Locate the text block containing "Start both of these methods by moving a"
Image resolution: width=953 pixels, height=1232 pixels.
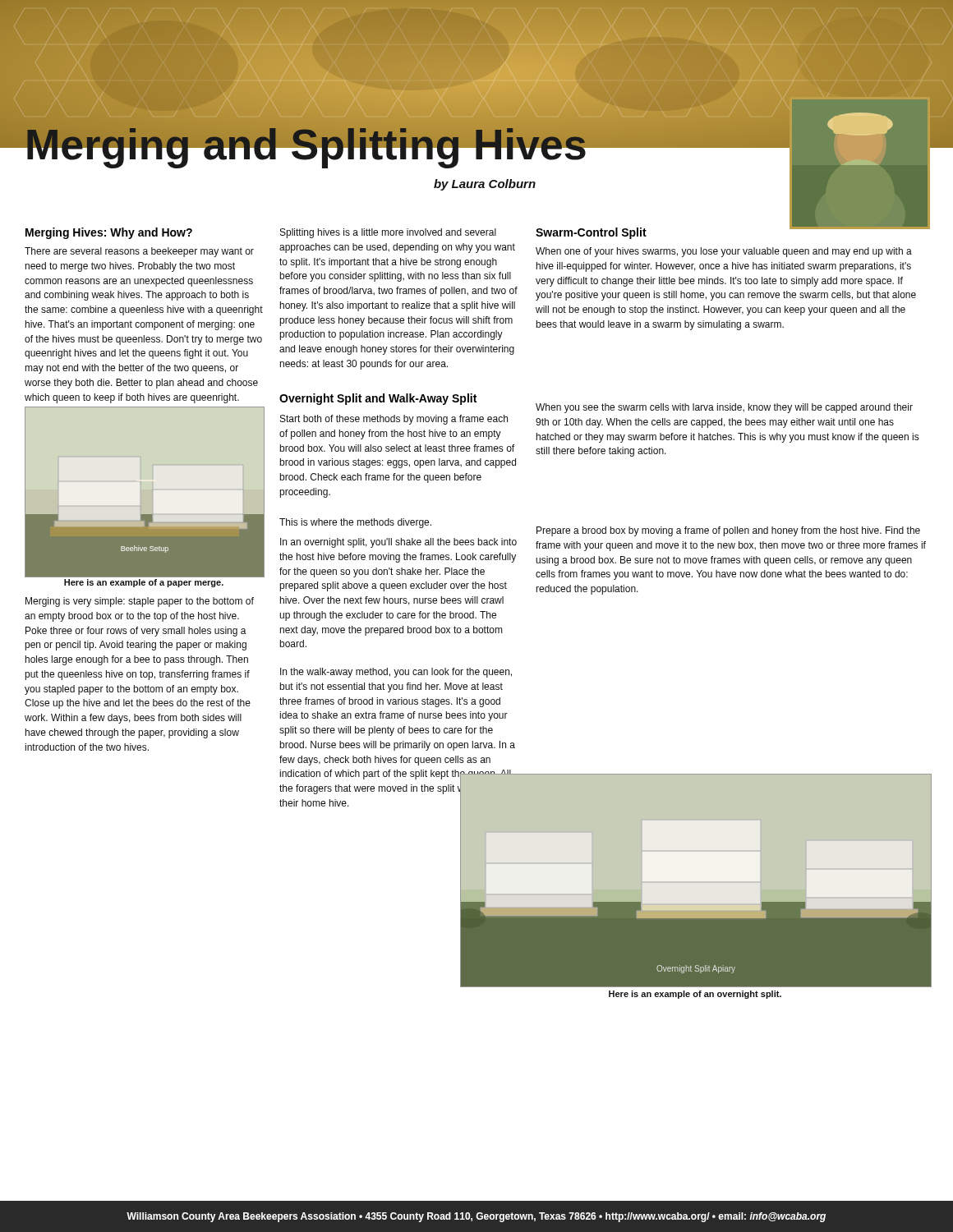tap(398, 456)
